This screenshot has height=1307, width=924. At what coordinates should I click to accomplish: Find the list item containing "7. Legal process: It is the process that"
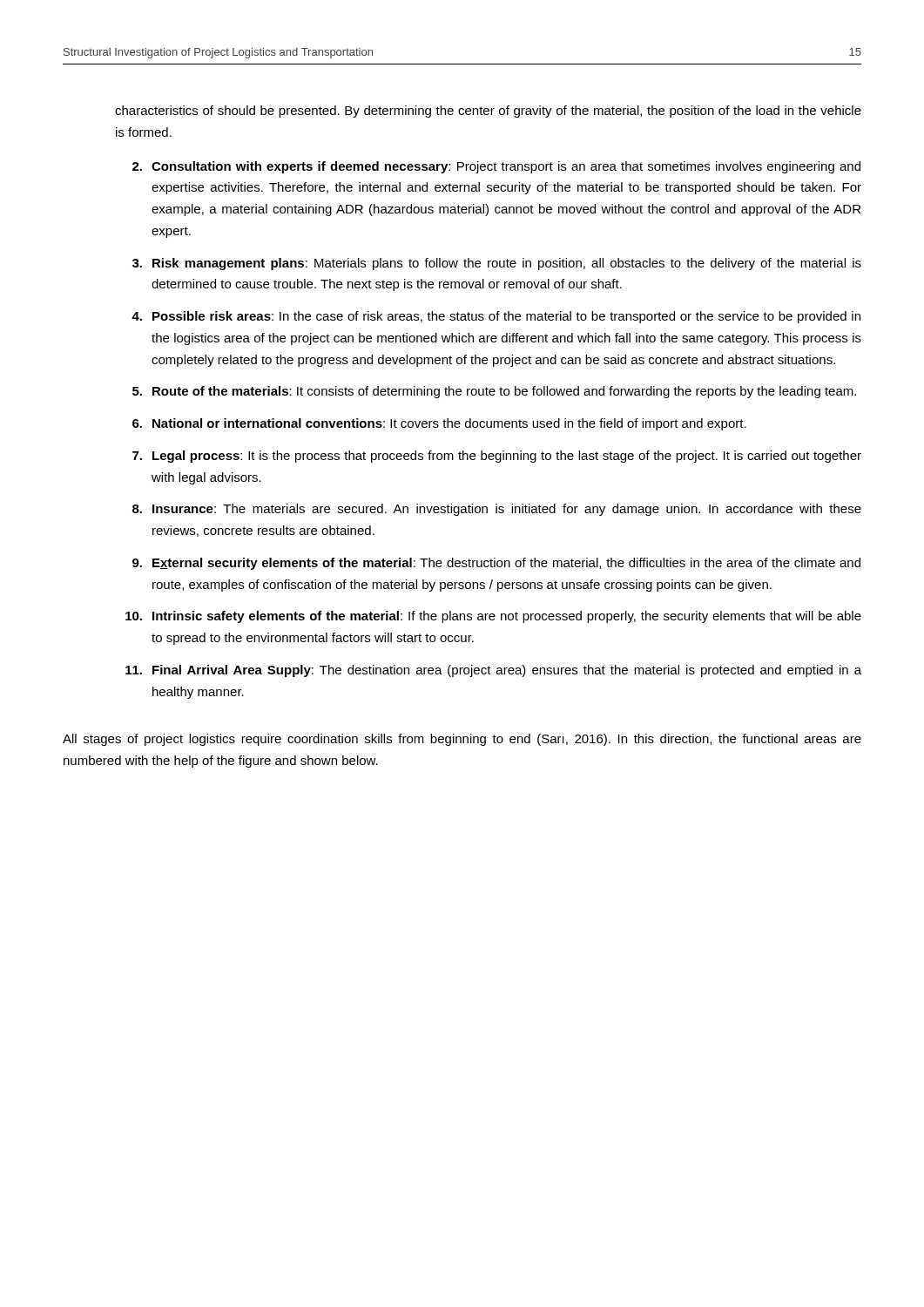[488, 467]
